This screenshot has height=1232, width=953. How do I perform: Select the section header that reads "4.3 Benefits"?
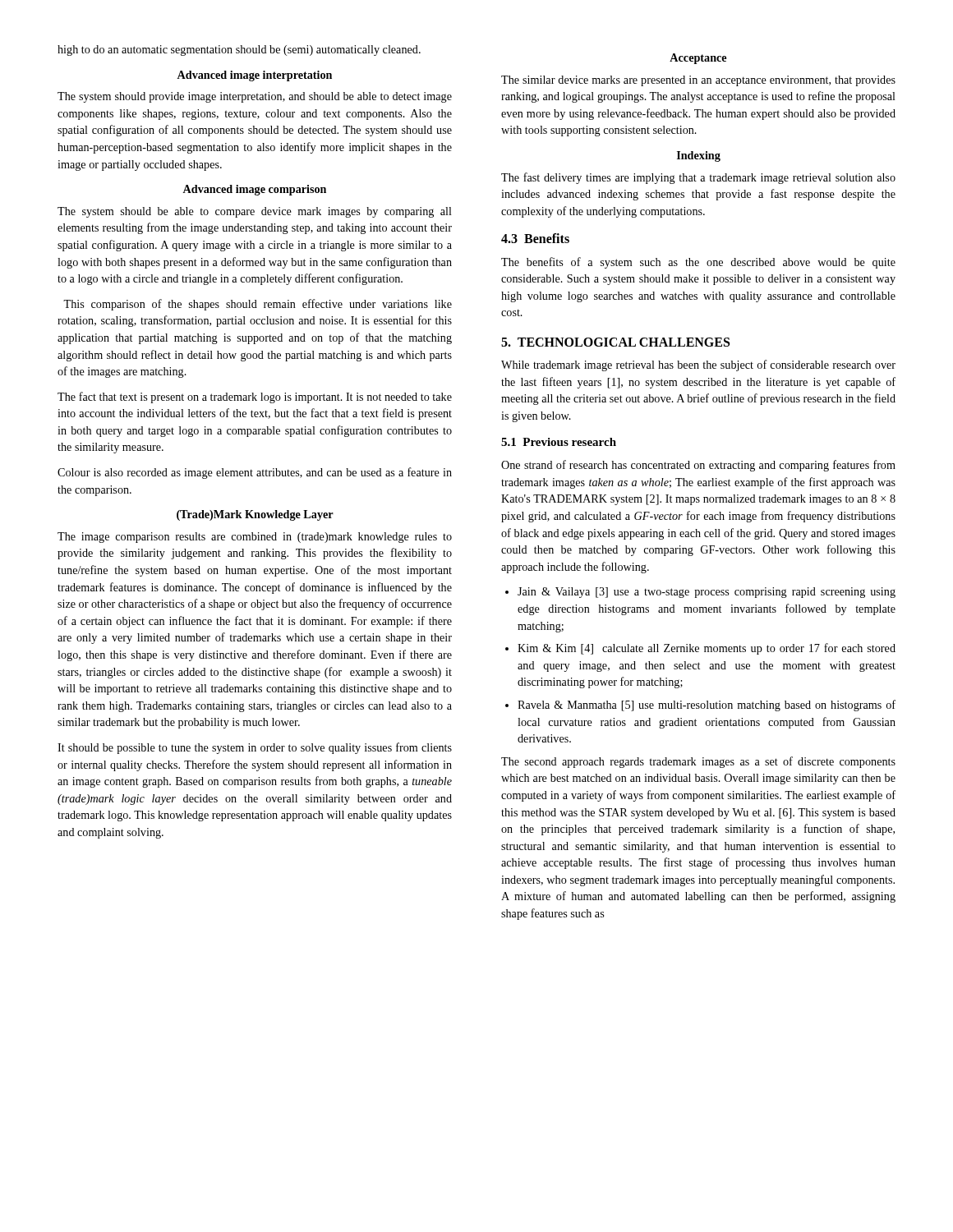click(535, 239)
